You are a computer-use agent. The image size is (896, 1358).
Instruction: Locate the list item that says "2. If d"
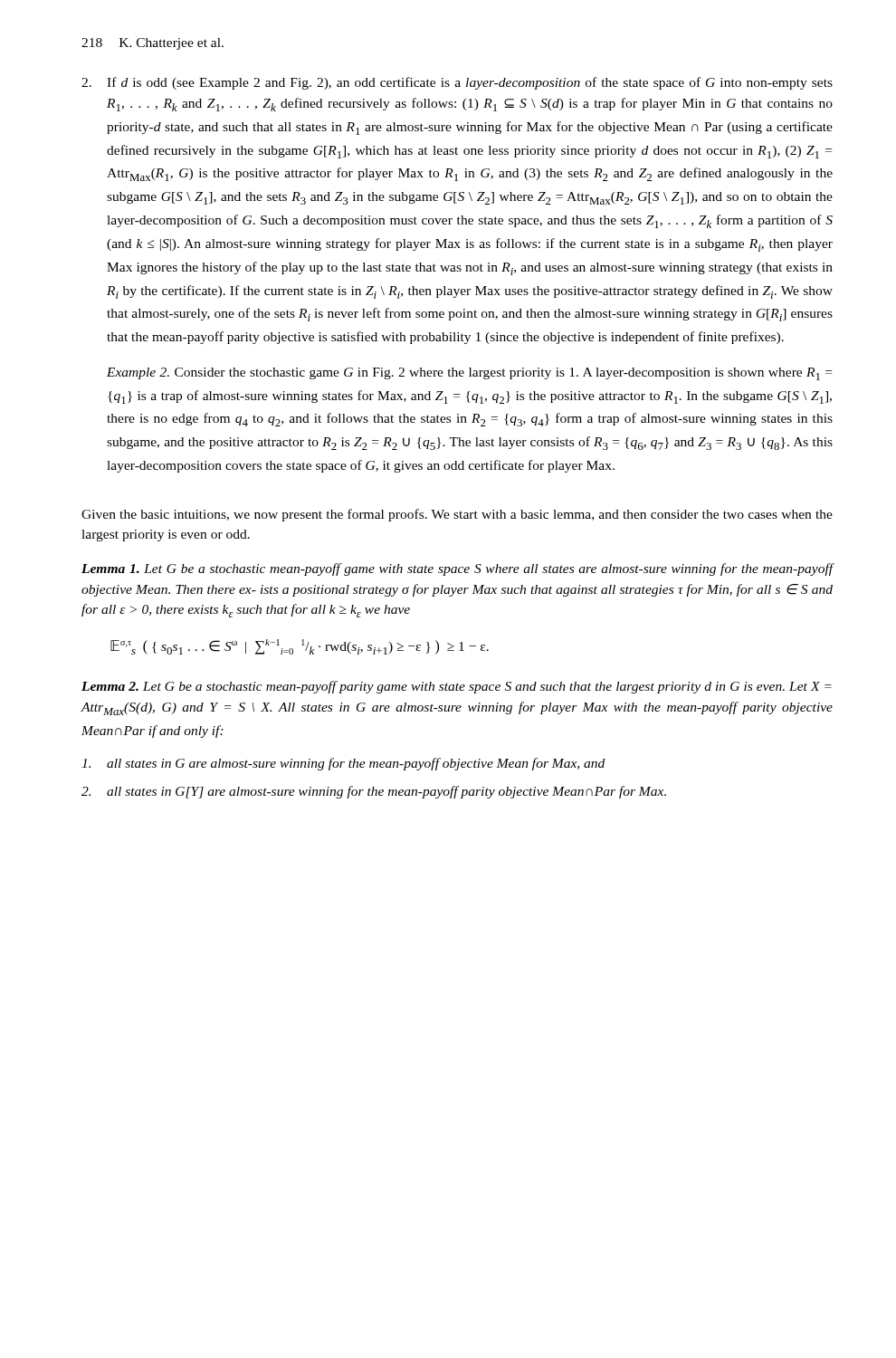[457, 282]
